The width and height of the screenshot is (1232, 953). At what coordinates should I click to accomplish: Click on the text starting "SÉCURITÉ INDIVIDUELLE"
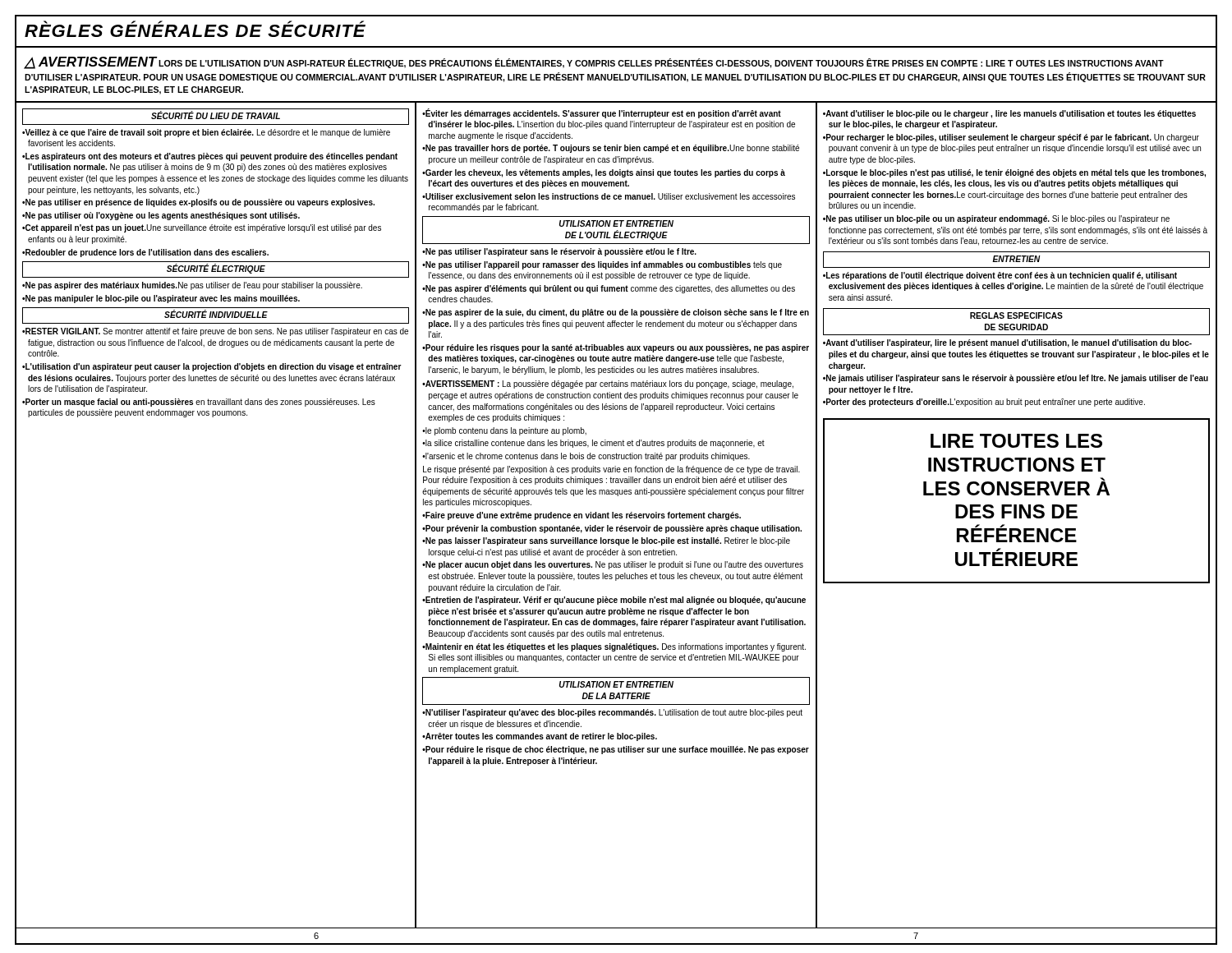click(216, 315)
